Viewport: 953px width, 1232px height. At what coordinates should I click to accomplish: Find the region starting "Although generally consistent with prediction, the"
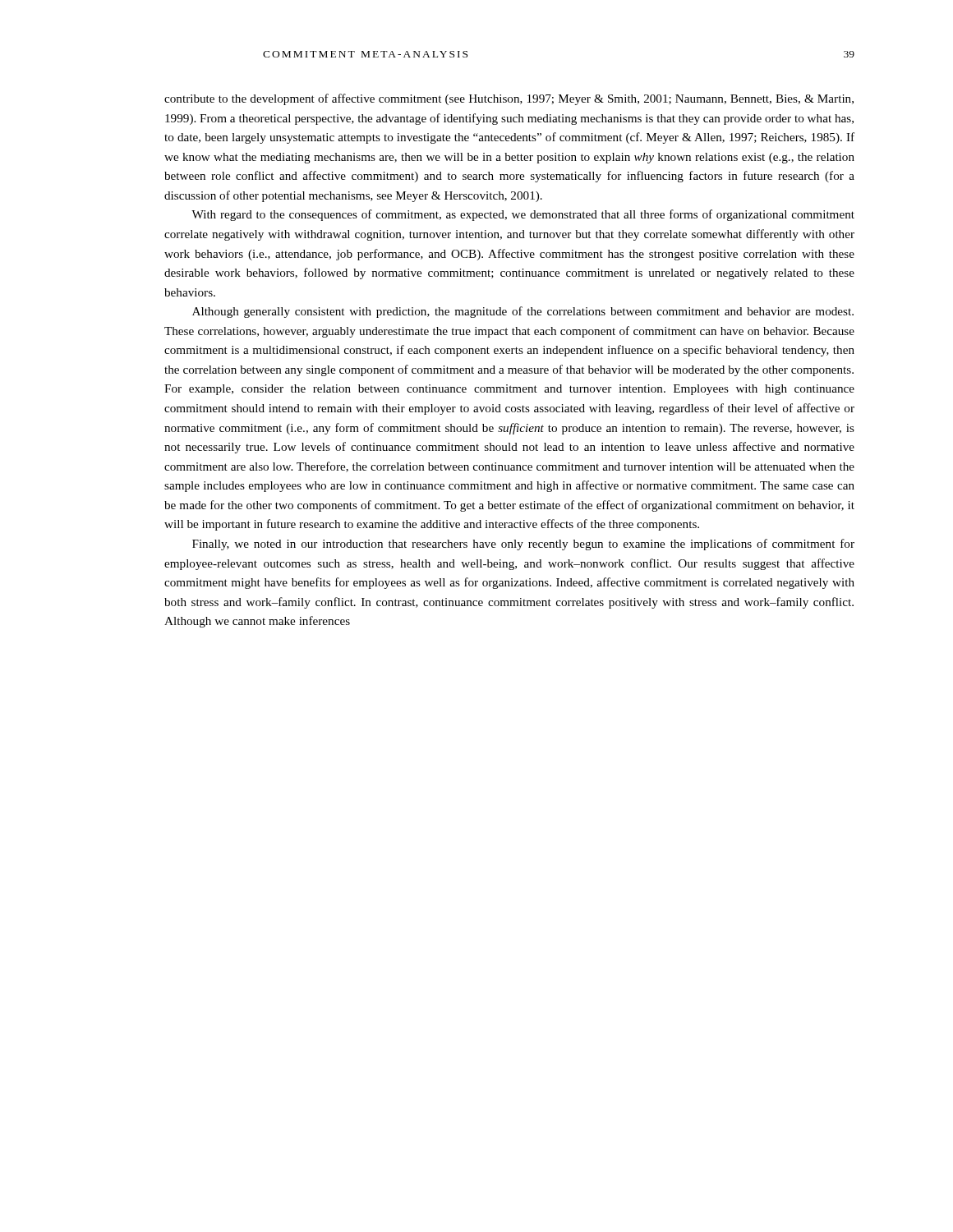click(509, 418)
